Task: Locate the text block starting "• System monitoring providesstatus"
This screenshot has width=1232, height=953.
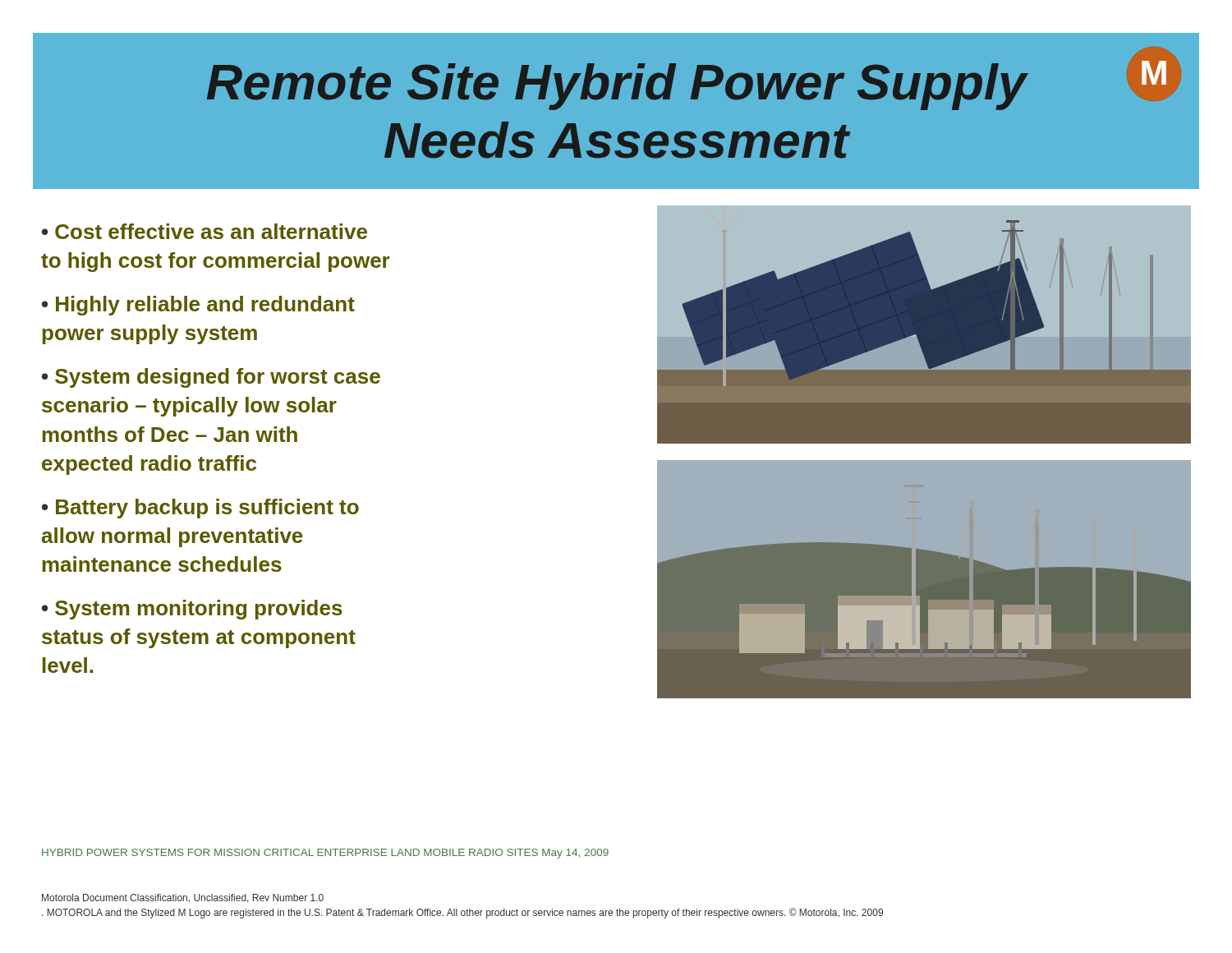Action: [x=198, y=637]
